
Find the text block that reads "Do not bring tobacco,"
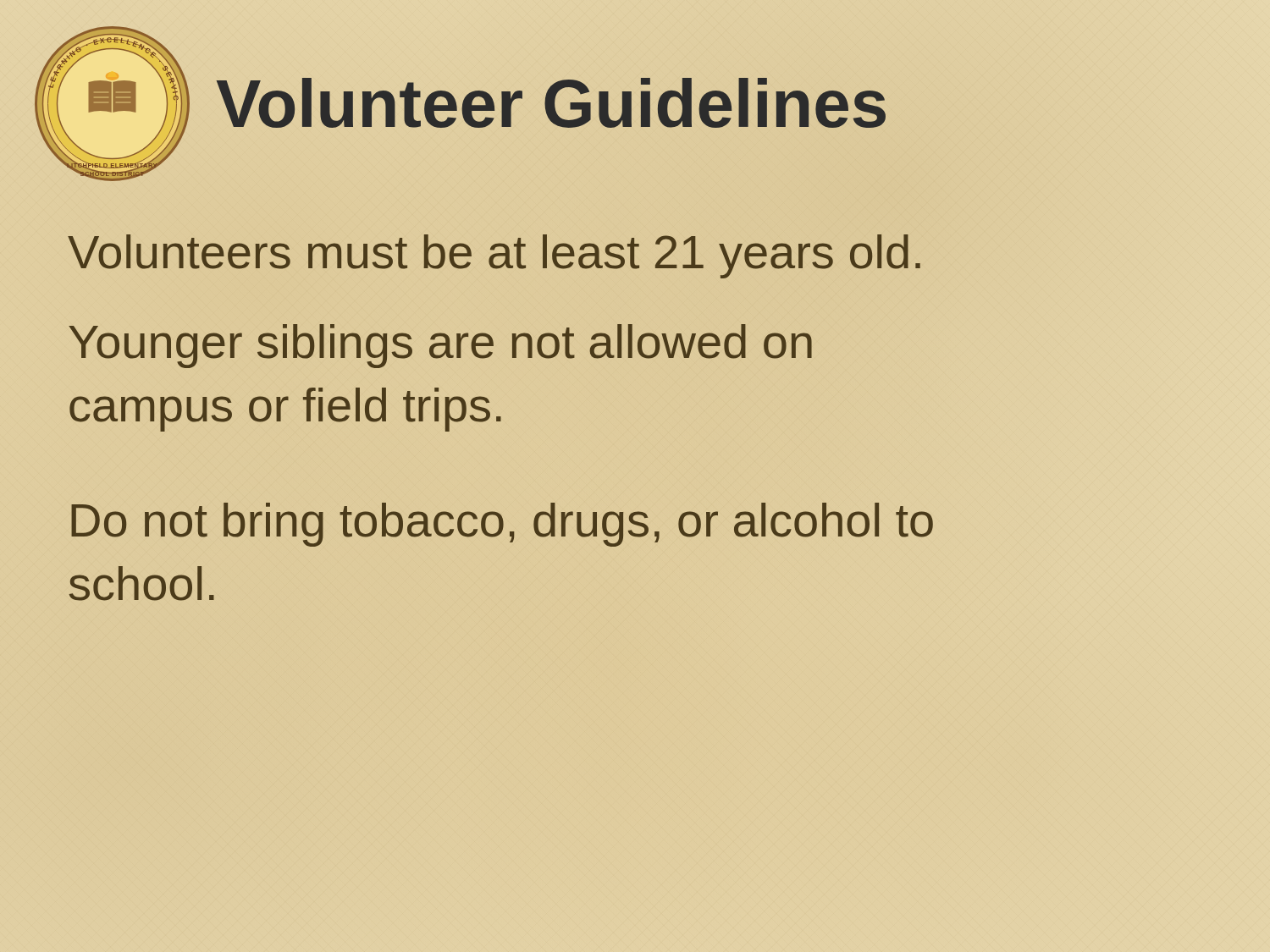[x=501, y=552]
